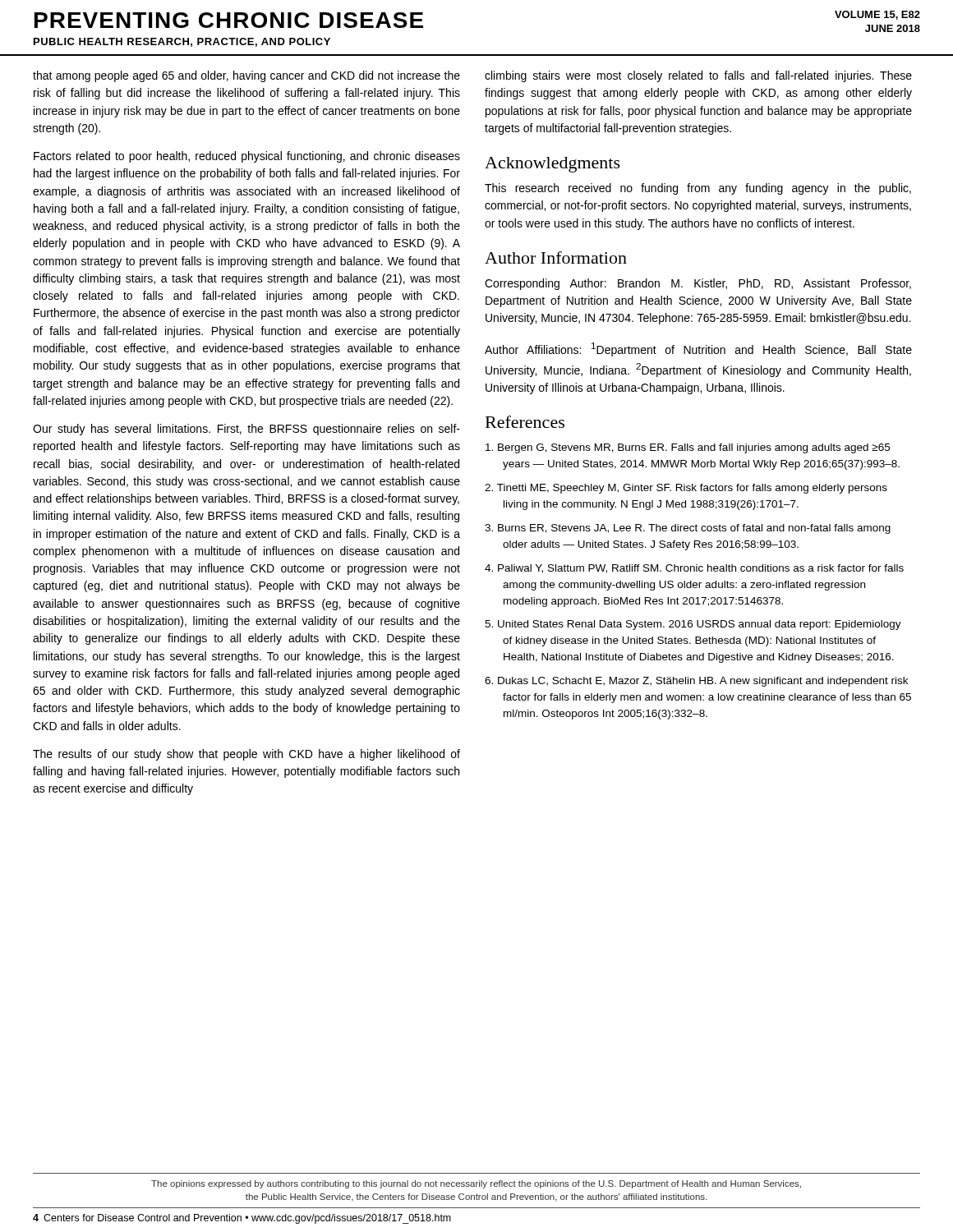The width and height of the screenshot is (953, 1232).
Task: Locate the block of text that opens with "Factors related to poor health, reduced physical"
Action: 246,278
